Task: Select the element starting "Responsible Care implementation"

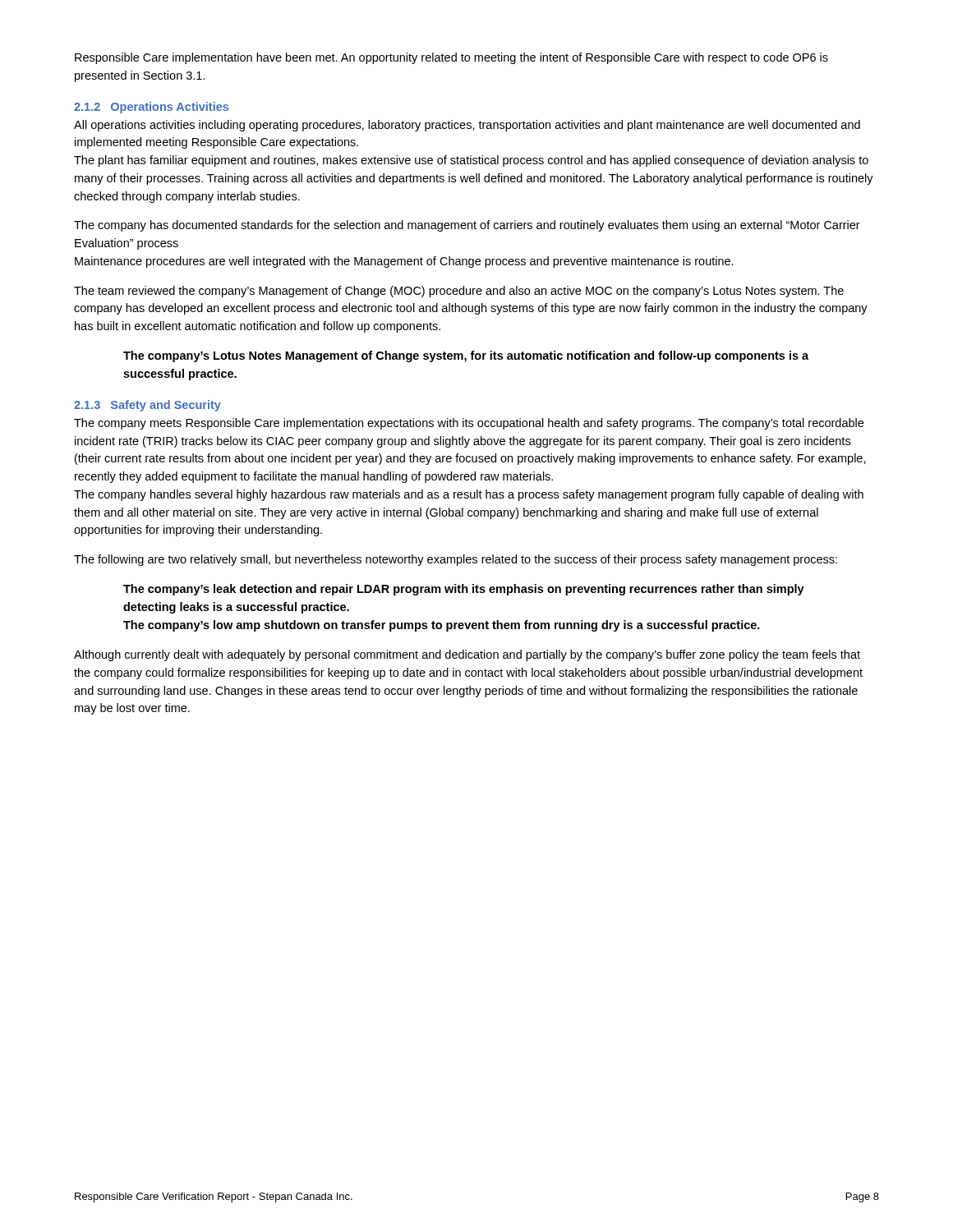Action: point(476,67)
